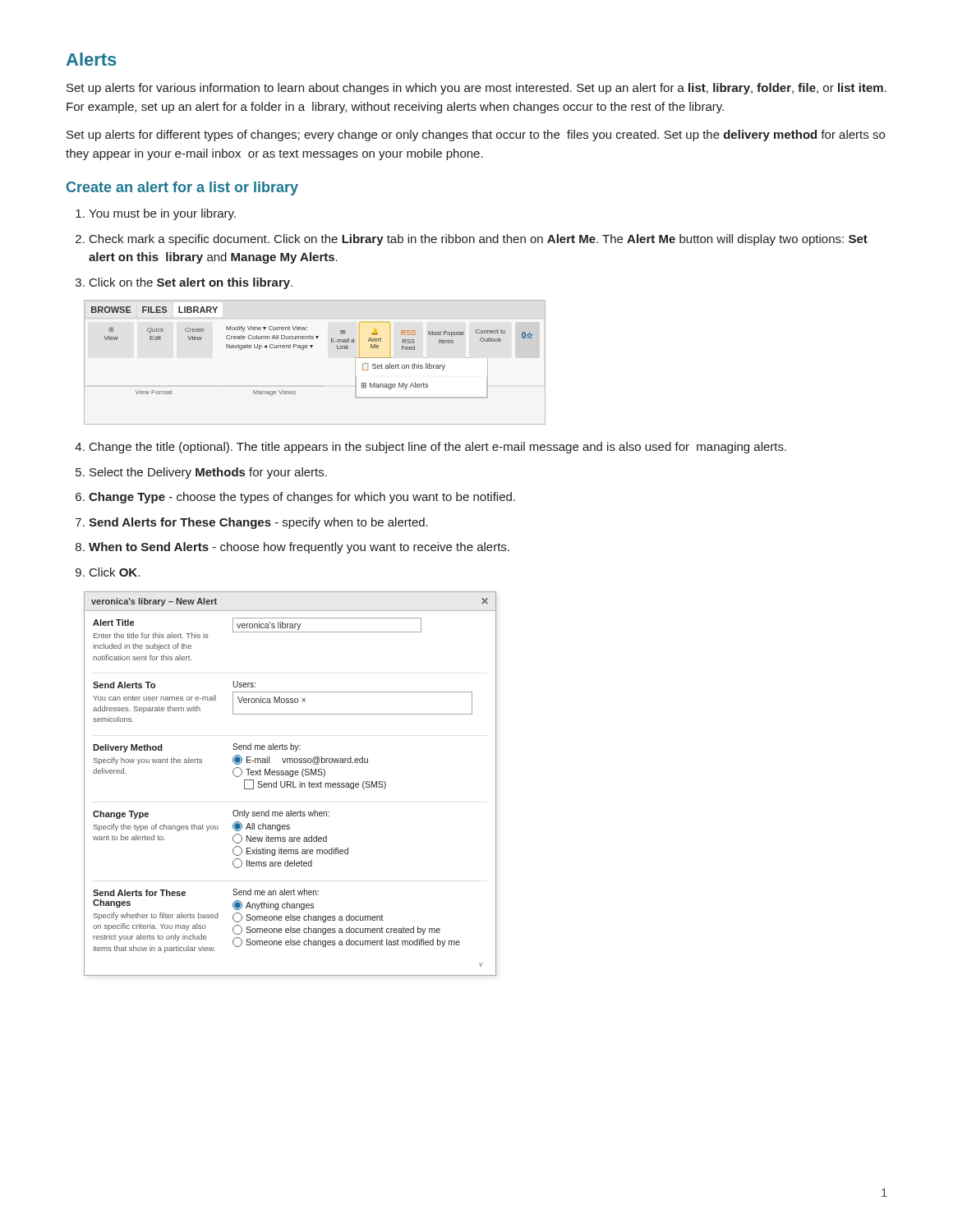The height and width of the screenshot is (1232, 953).
Task: Locate the list item that reads "Select the Delivery Methods for"
Action: point(208,473)
